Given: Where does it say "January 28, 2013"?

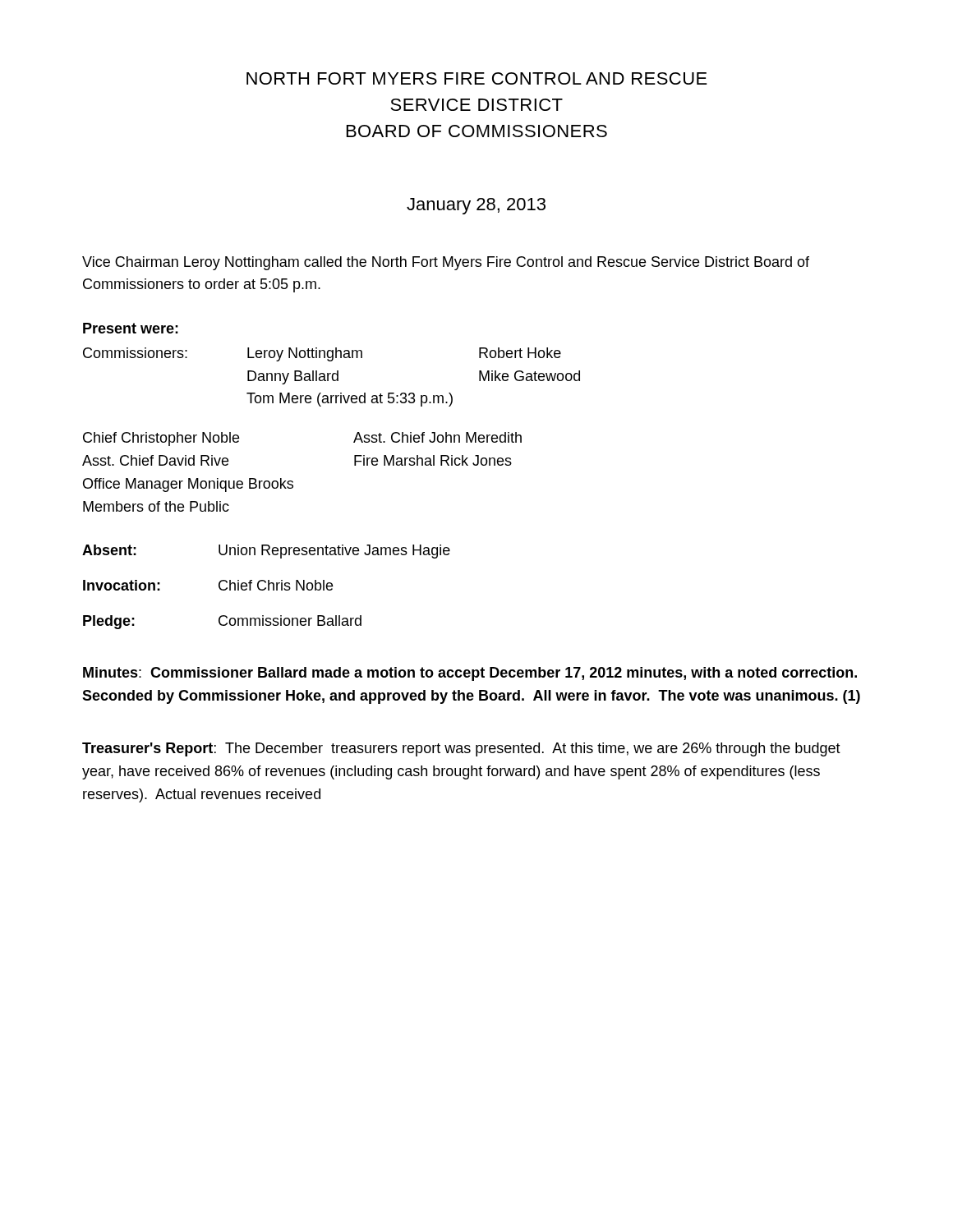Looking at the screenshot, I should point(476,204).
